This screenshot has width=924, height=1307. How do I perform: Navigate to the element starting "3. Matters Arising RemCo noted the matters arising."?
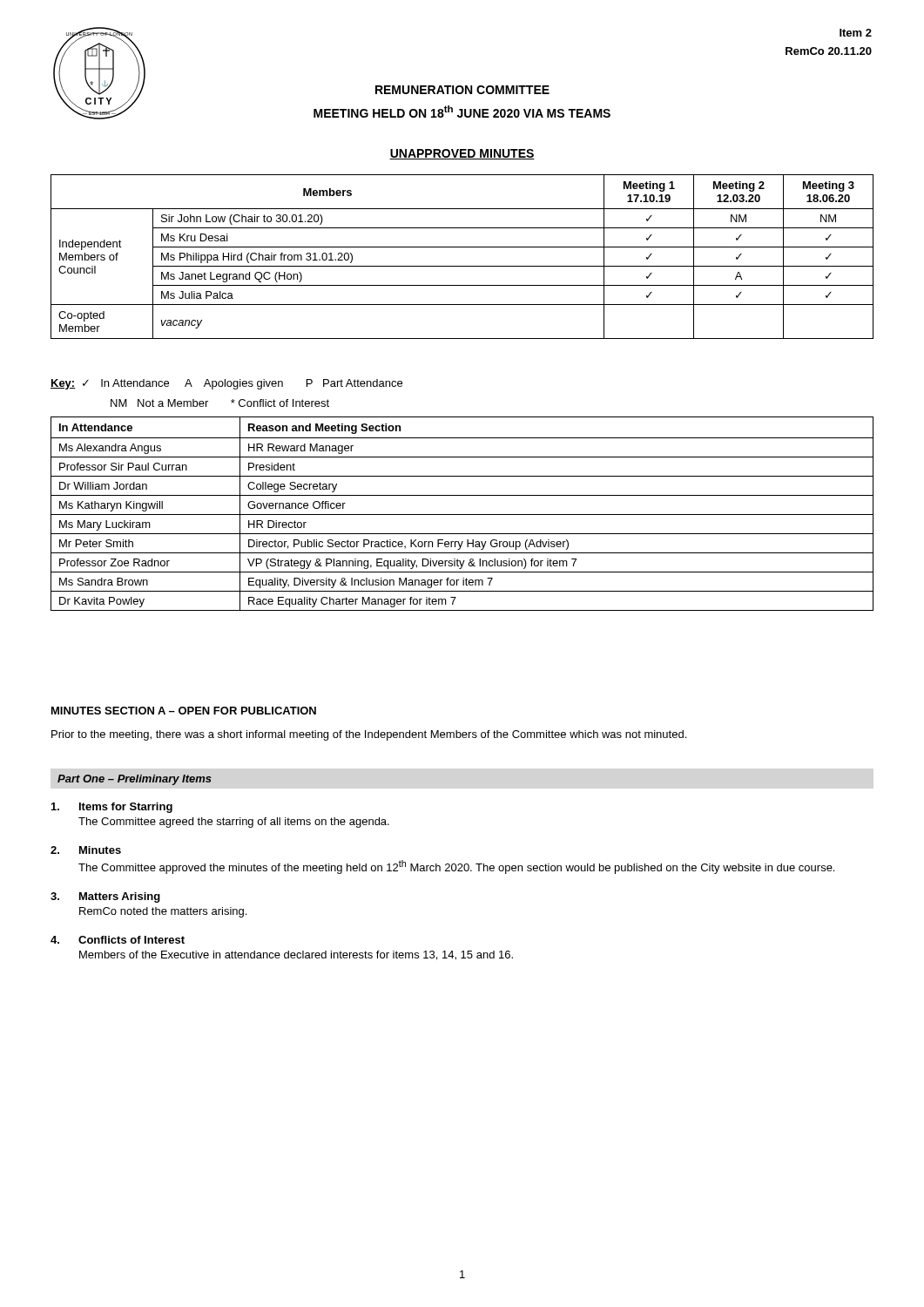[x=149, y=904]
